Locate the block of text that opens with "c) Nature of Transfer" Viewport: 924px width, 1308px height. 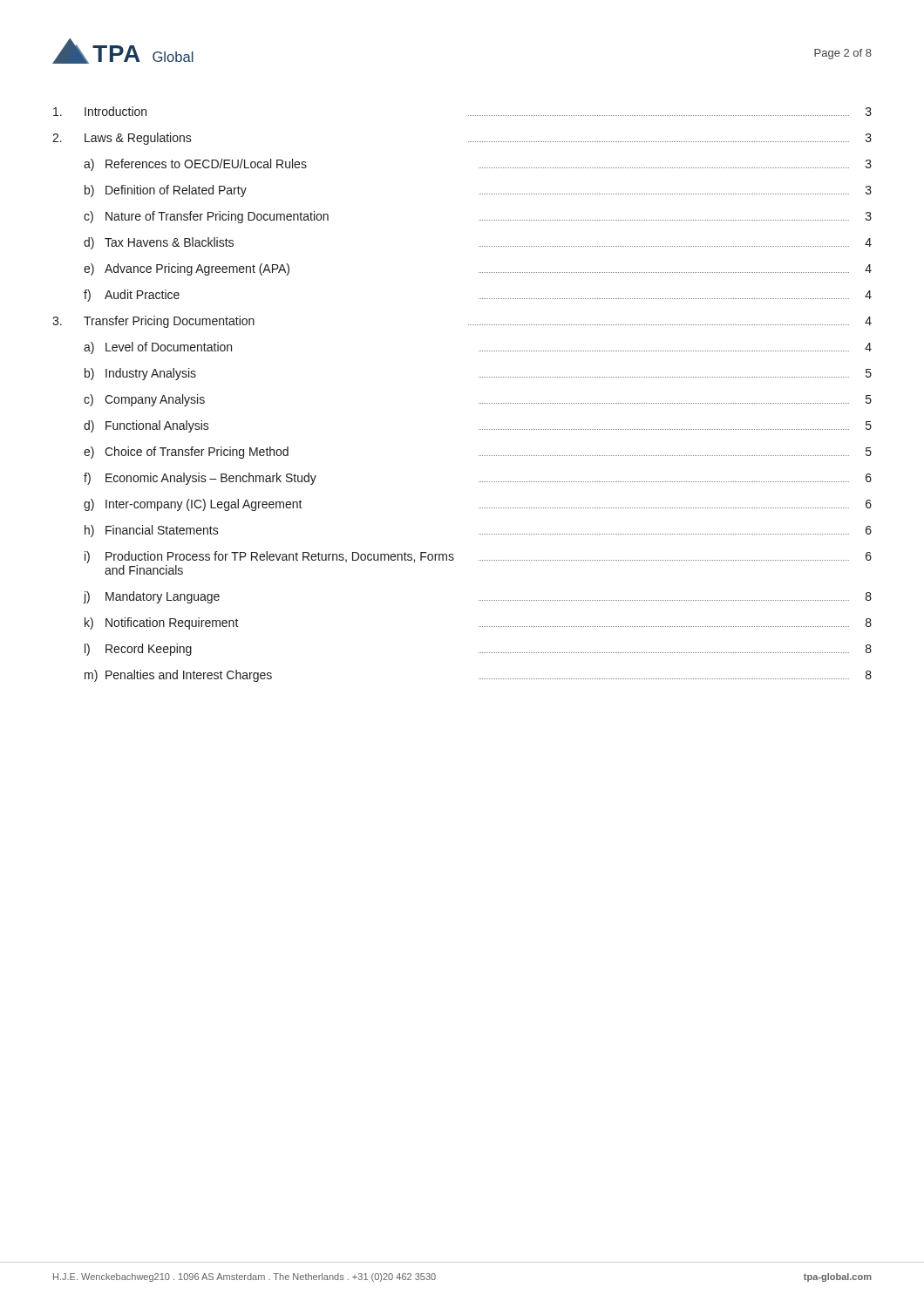point(478,216)
